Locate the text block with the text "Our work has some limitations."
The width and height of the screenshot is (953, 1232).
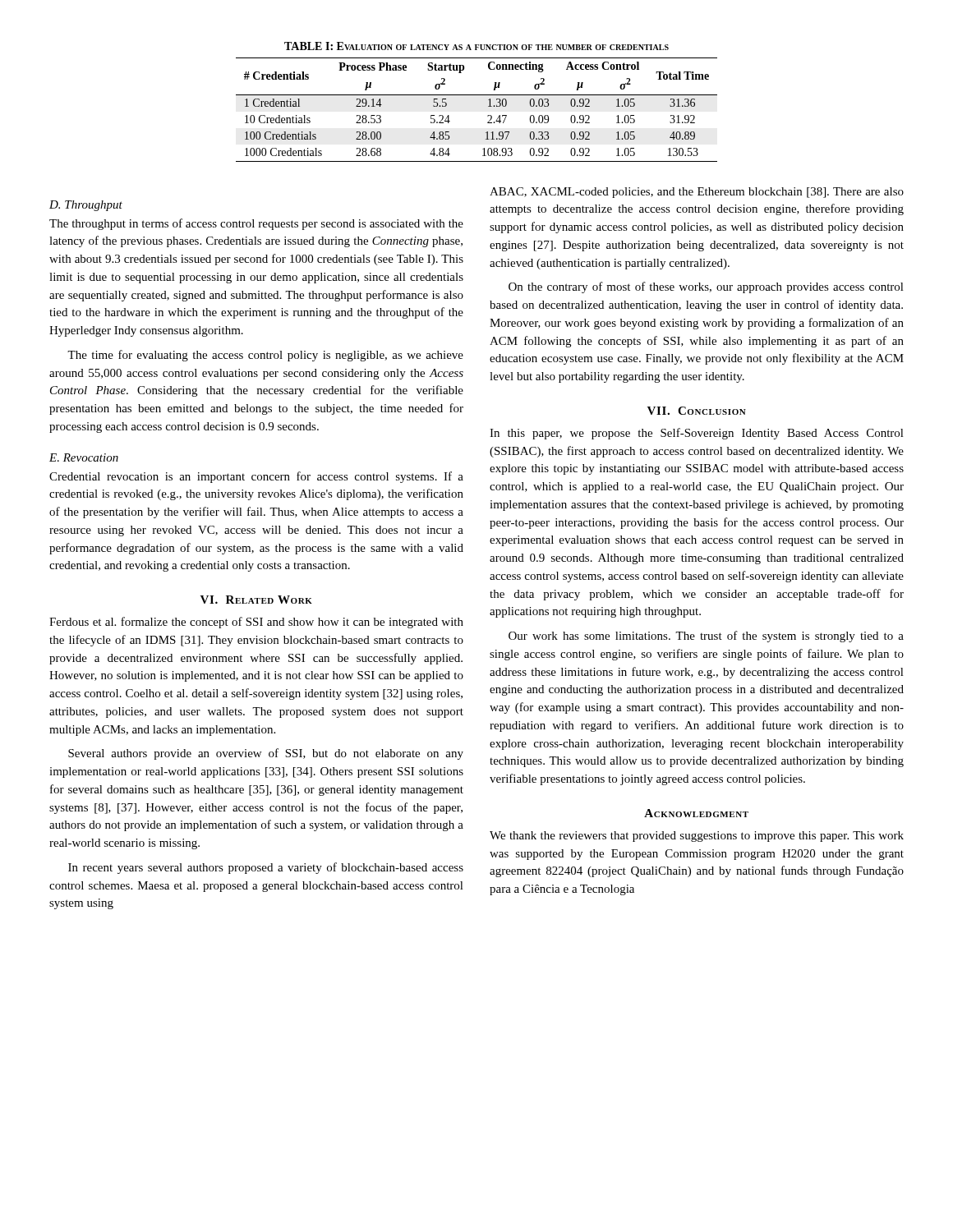click(x=697, y=708)
